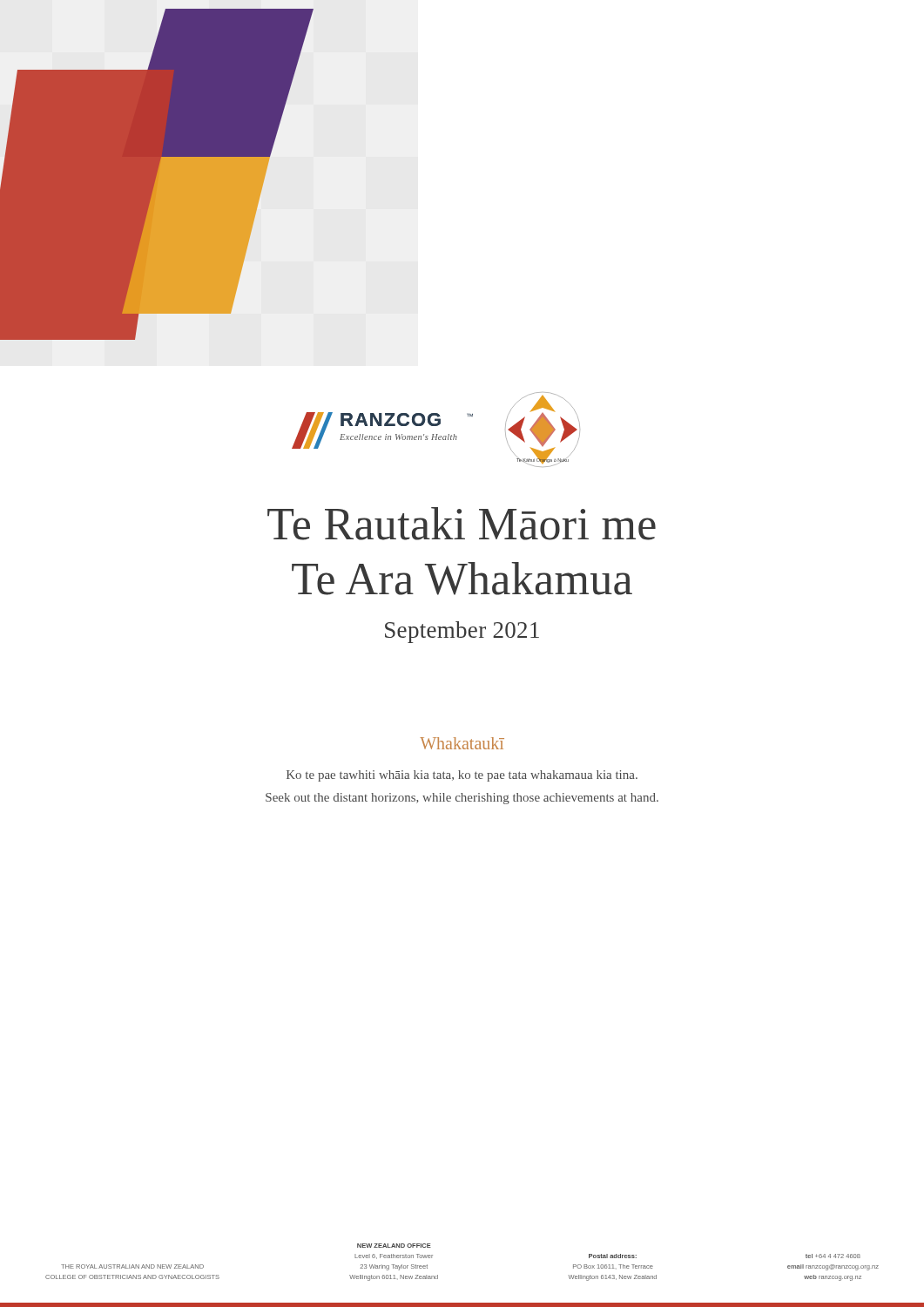Find the logo
924x1307 pixels.
435,430
